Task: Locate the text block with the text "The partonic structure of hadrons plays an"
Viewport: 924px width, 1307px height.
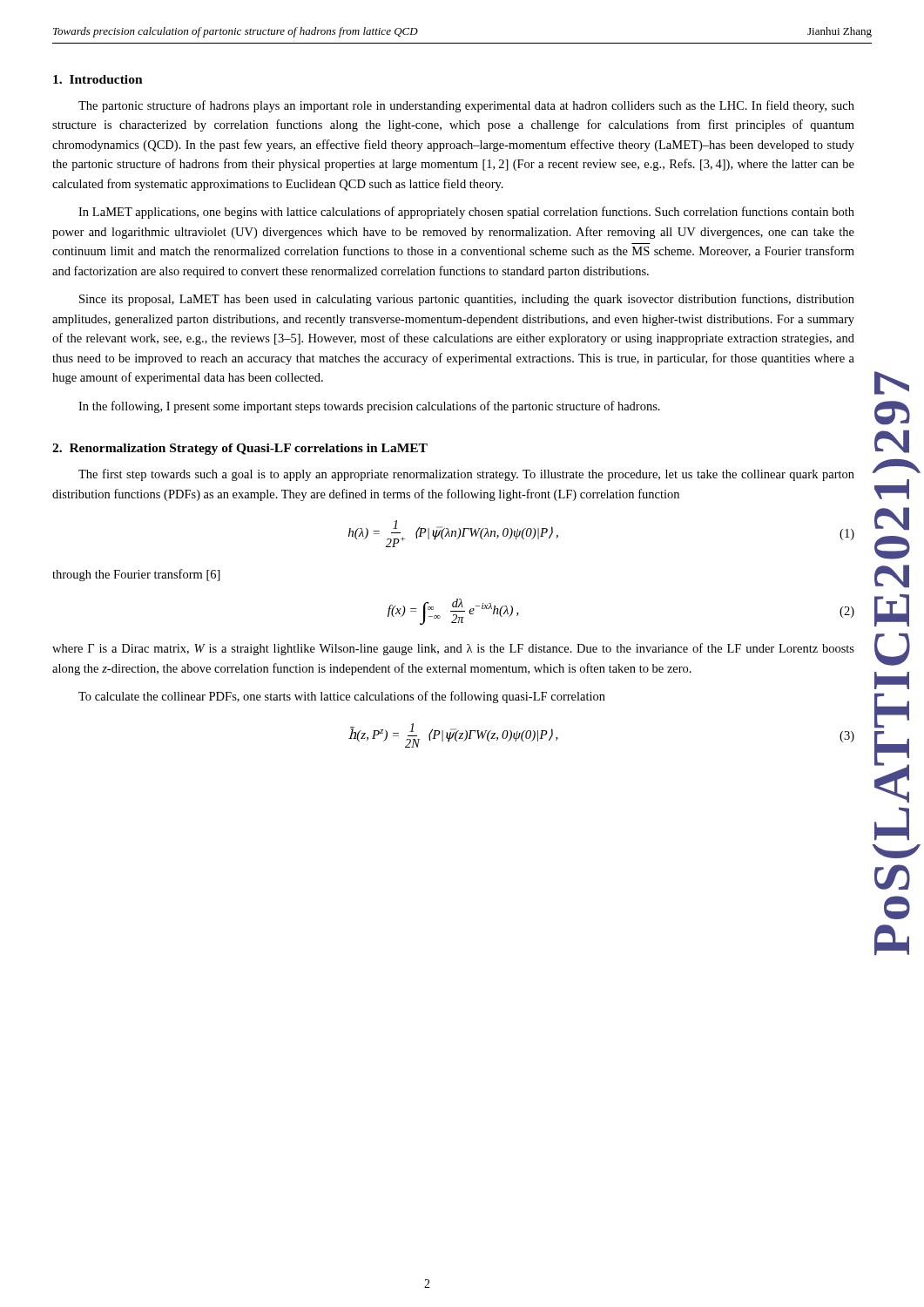Action: 453,145
